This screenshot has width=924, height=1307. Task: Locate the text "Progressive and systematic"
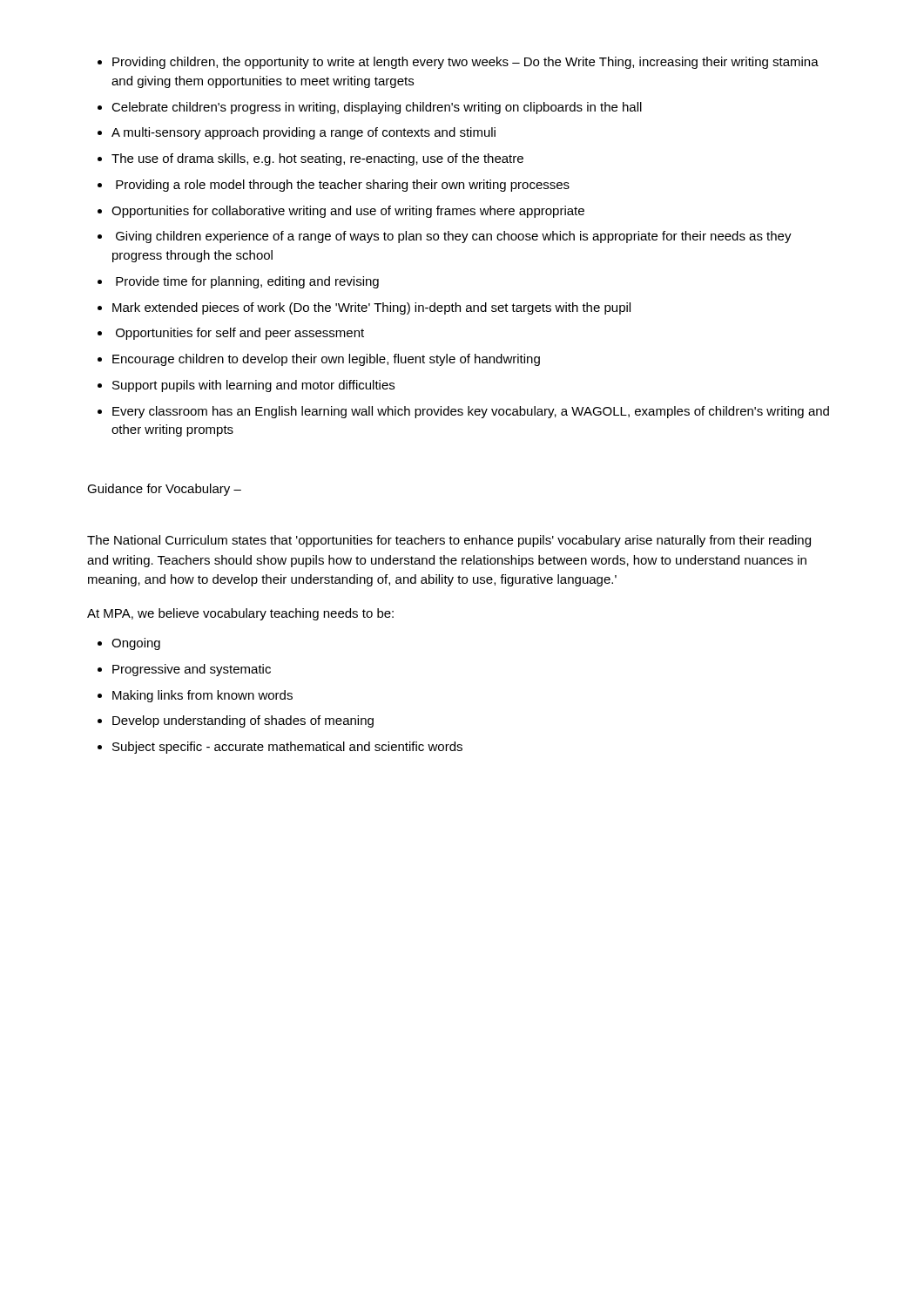[192, 670]
